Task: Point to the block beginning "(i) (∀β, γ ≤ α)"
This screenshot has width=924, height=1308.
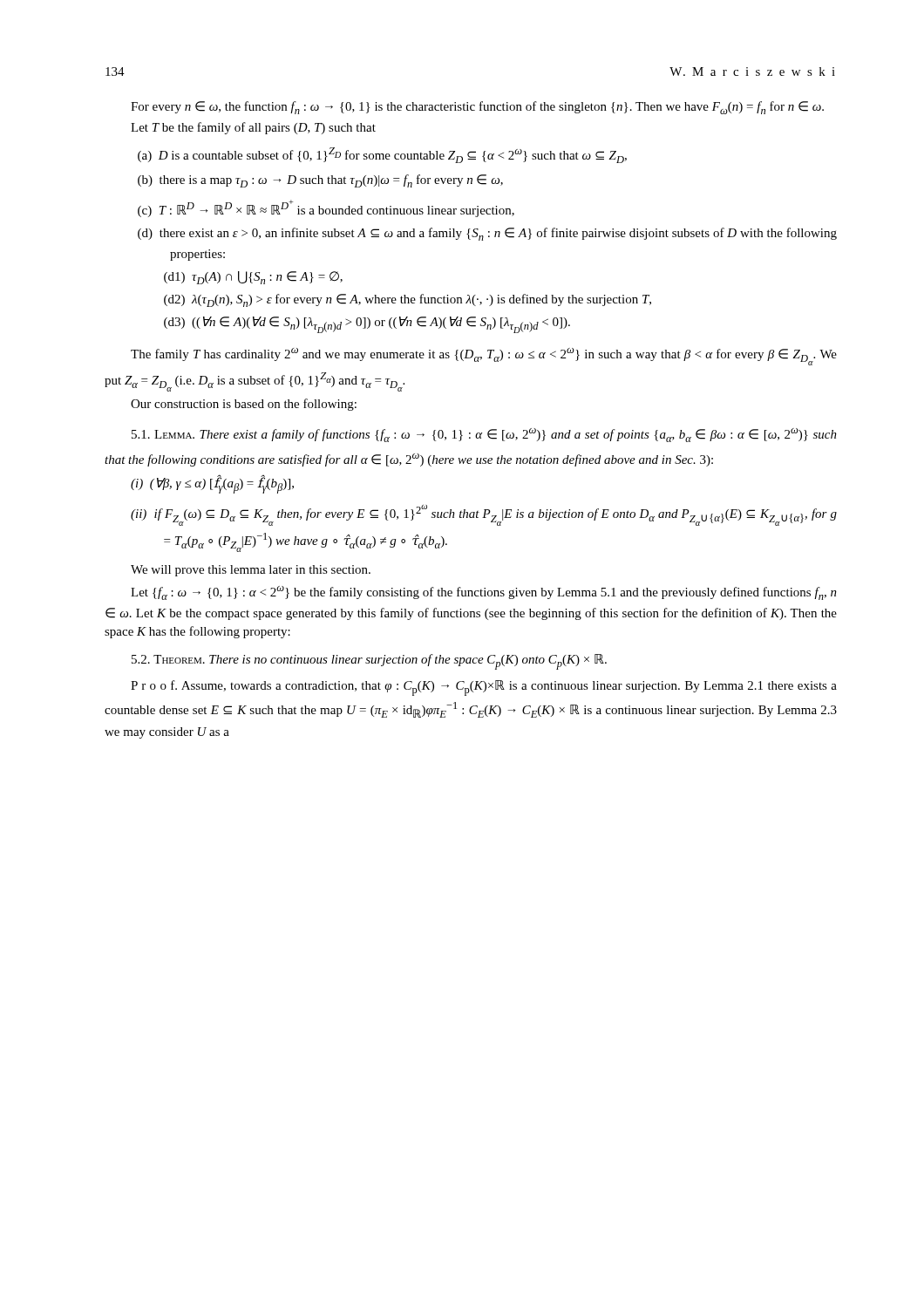Action: click(x=212, y=484)
